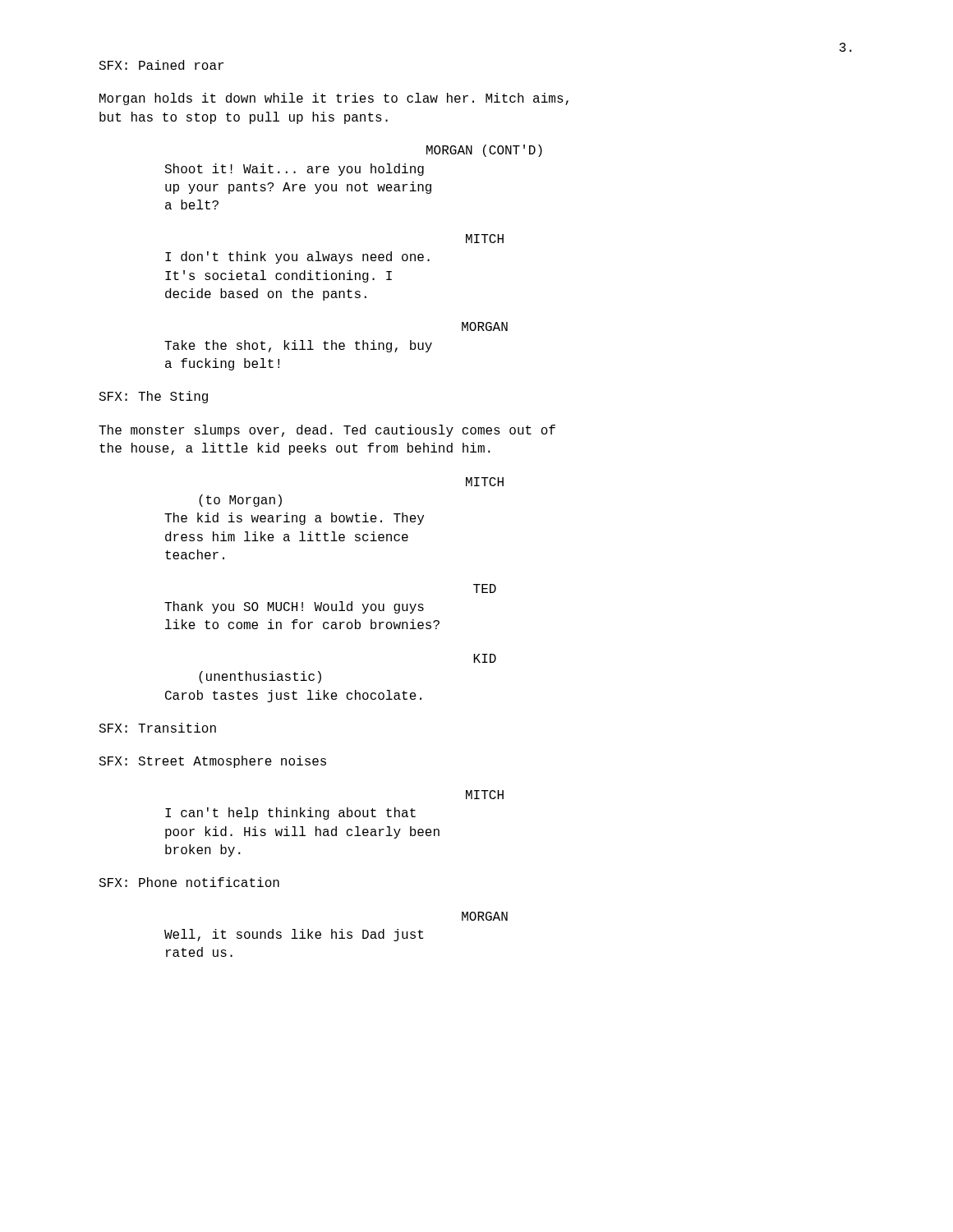The height and width of the screenshot is (1232, 953).
Task: Point to the block beginning "MORGAN Take the shot, kill"
Action: tap(485, 326)
